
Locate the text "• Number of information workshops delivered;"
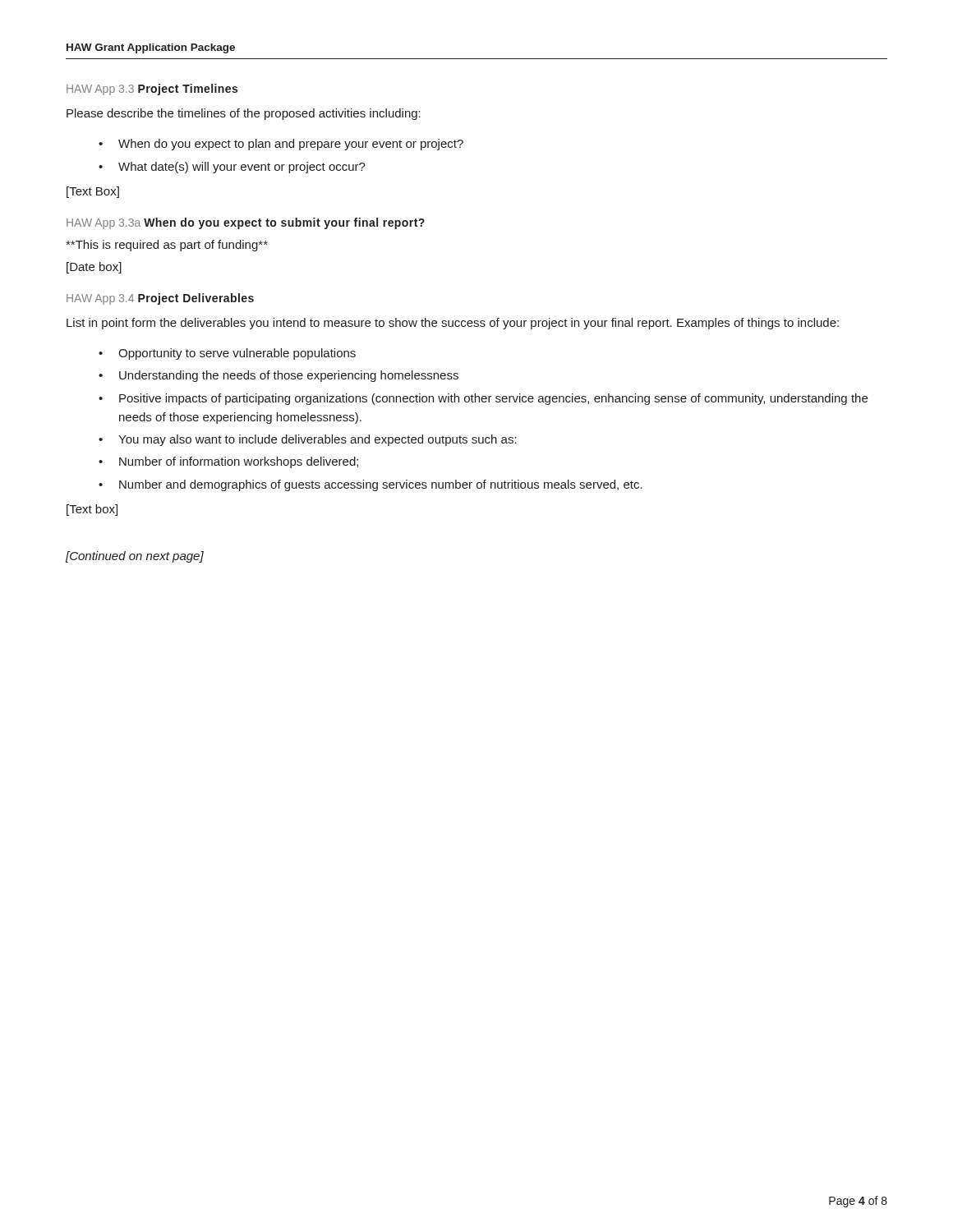coord(228,462)
